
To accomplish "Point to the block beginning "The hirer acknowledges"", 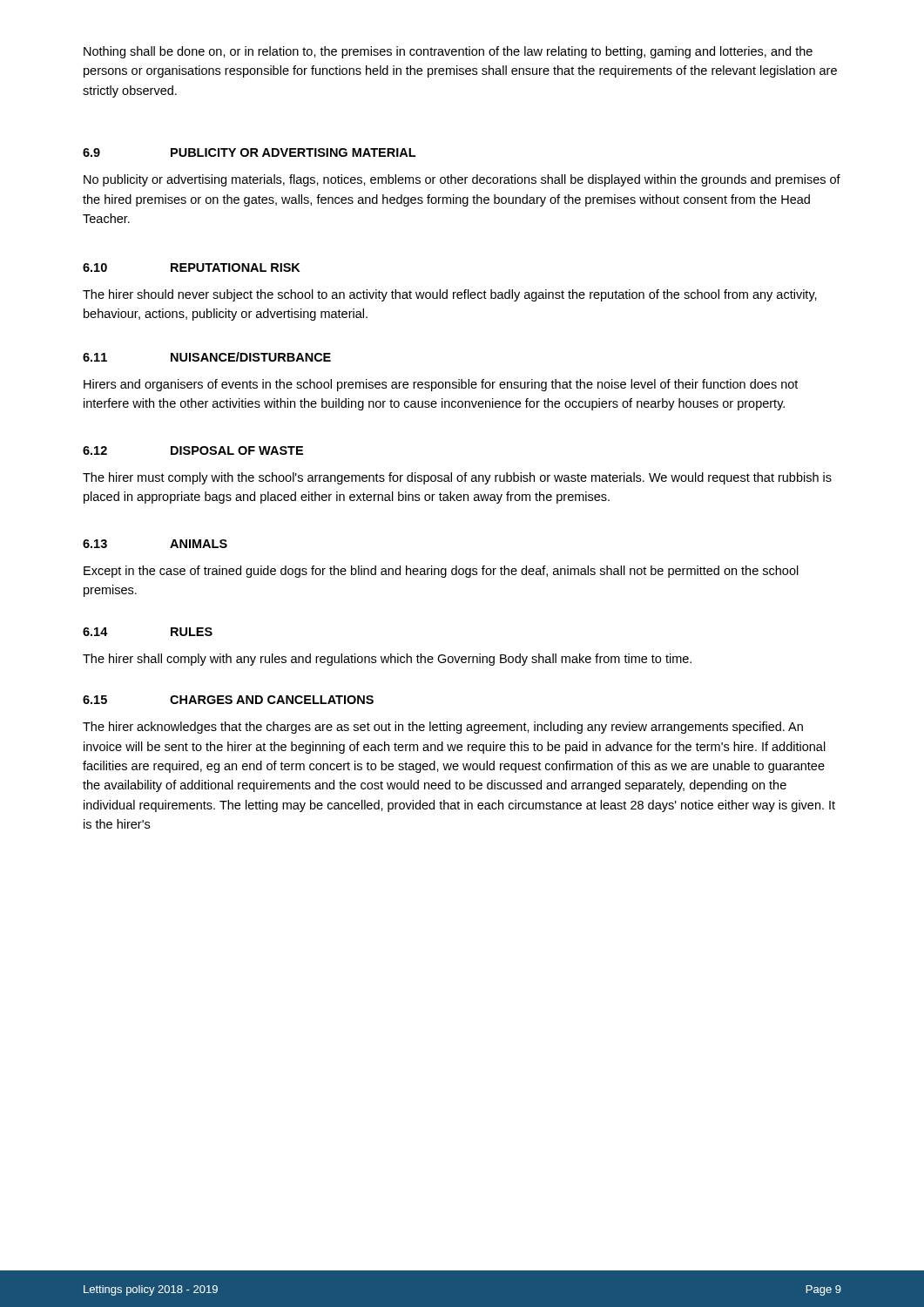I will (459, 776).
